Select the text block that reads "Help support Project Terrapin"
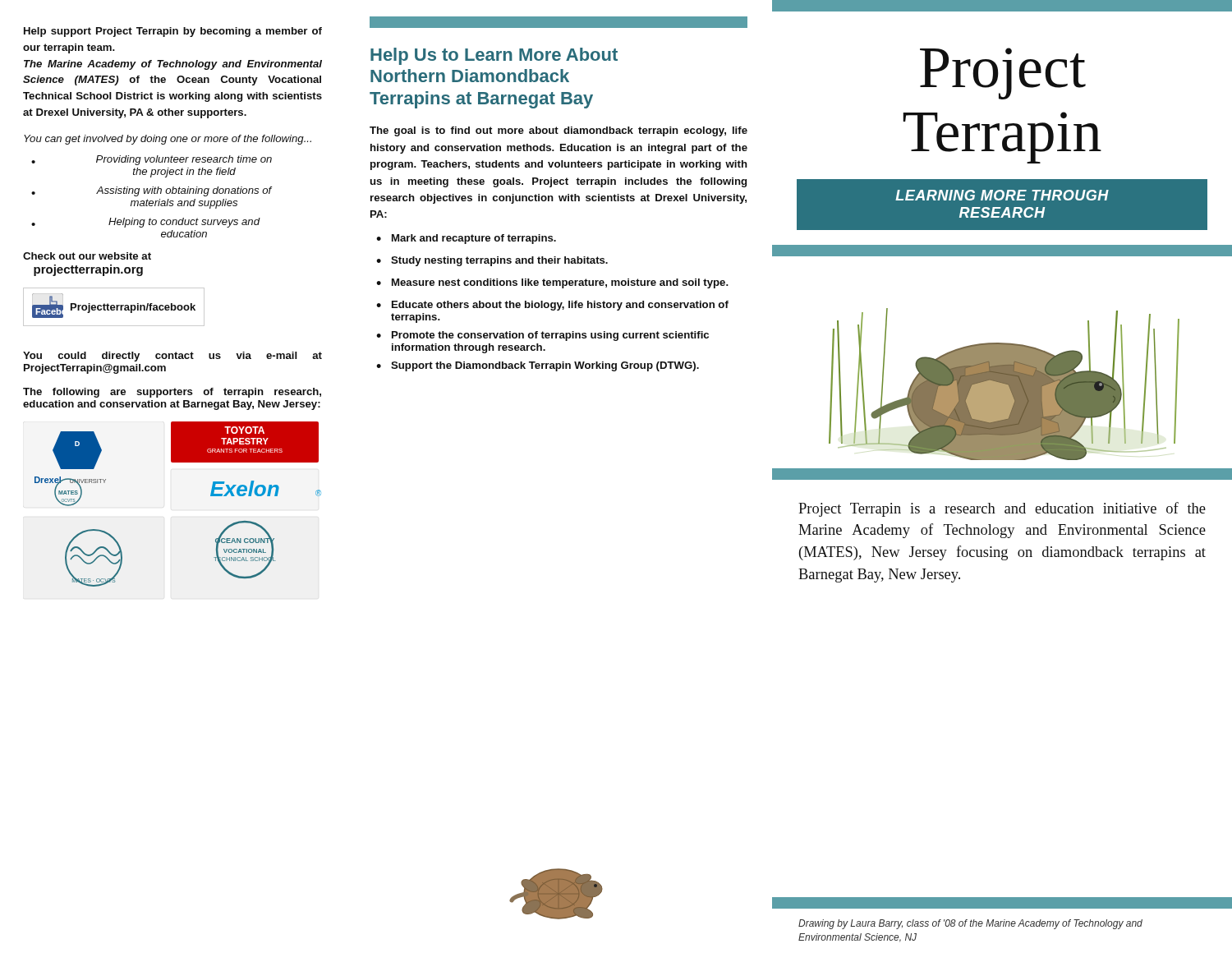 172,71
